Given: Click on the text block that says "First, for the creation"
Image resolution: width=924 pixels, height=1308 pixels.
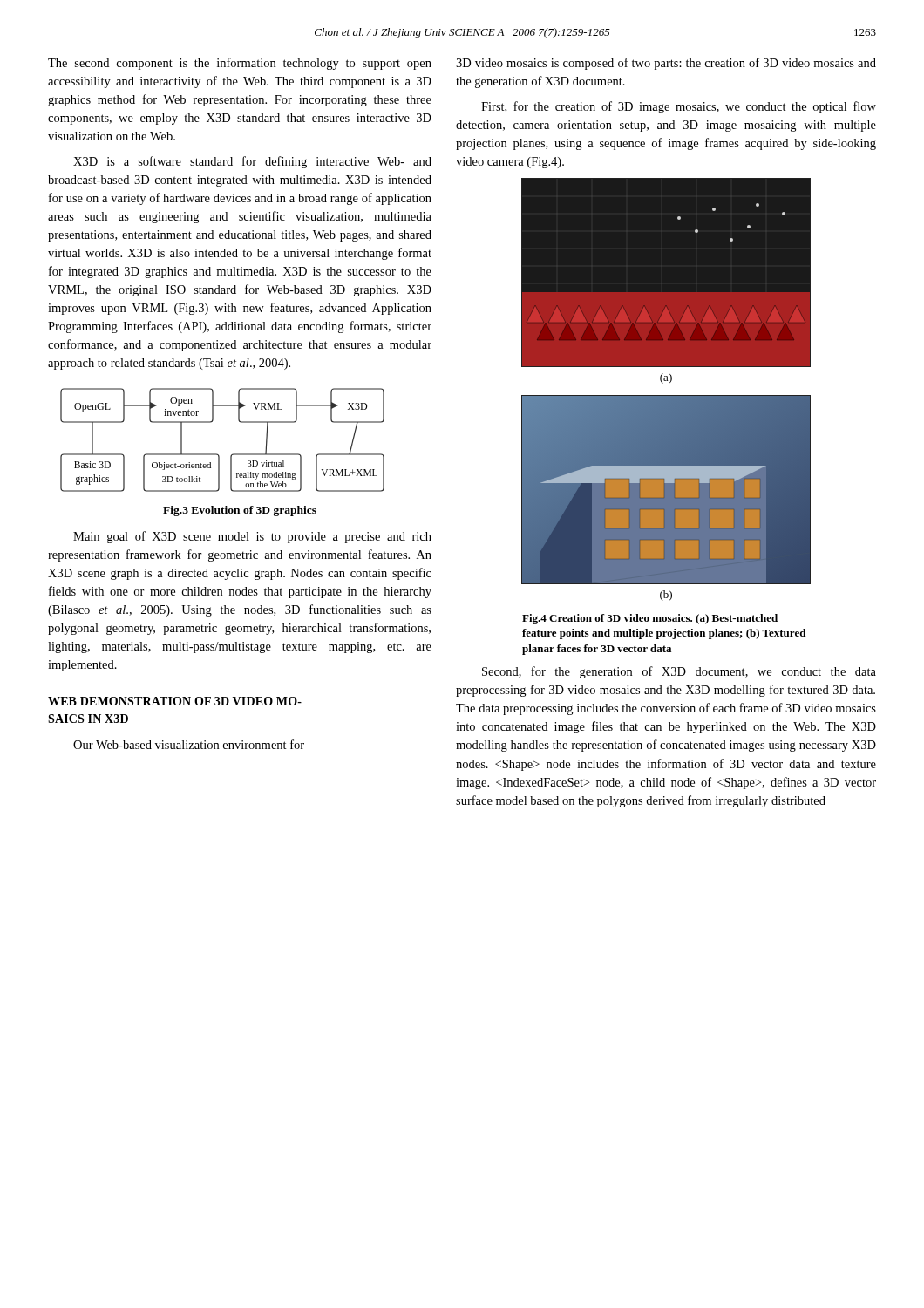Looking at the screenshot, I should point(666,134).
